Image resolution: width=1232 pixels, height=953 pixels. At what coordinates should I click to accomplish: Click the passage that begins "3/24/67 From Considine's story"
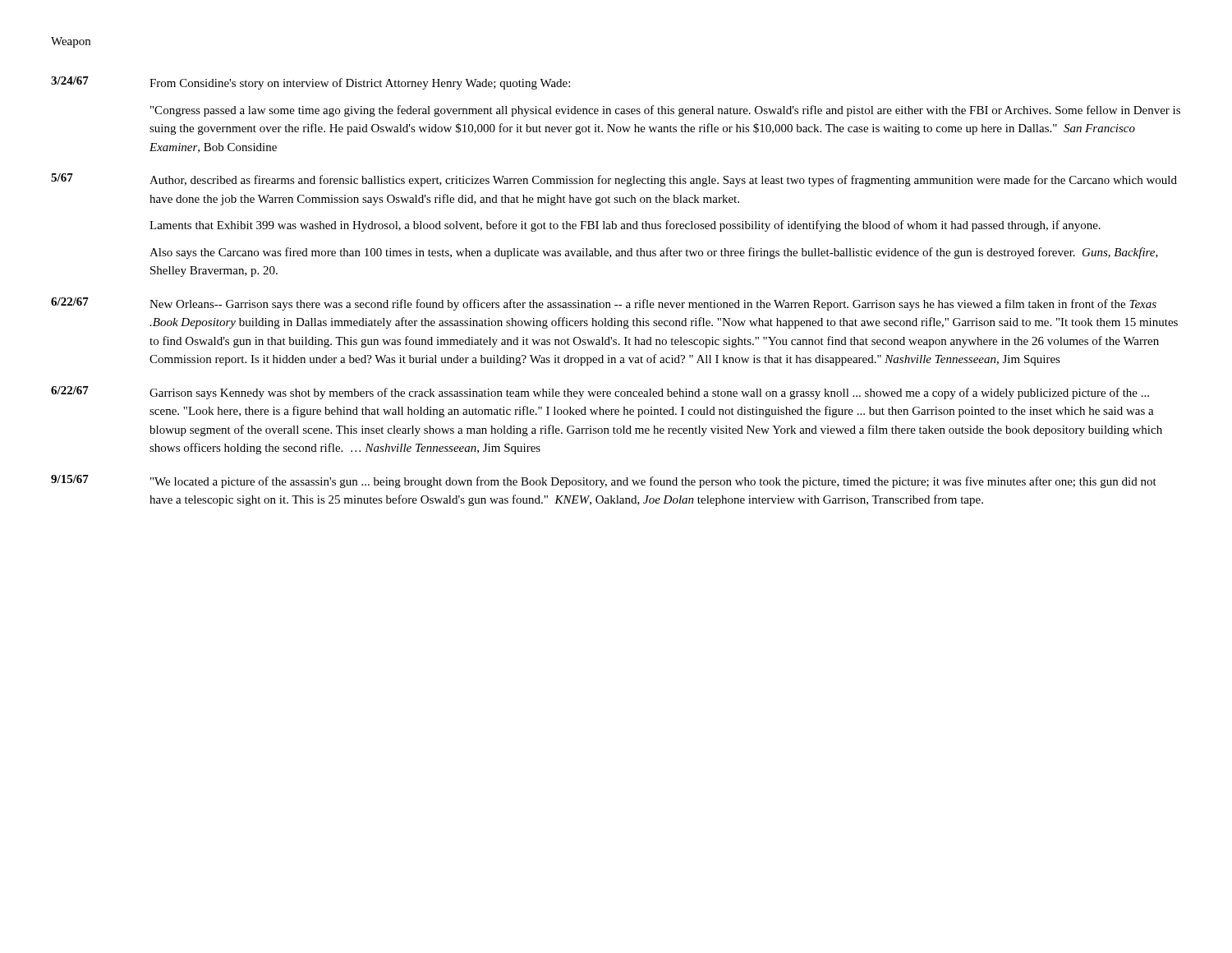pos(616,115)
